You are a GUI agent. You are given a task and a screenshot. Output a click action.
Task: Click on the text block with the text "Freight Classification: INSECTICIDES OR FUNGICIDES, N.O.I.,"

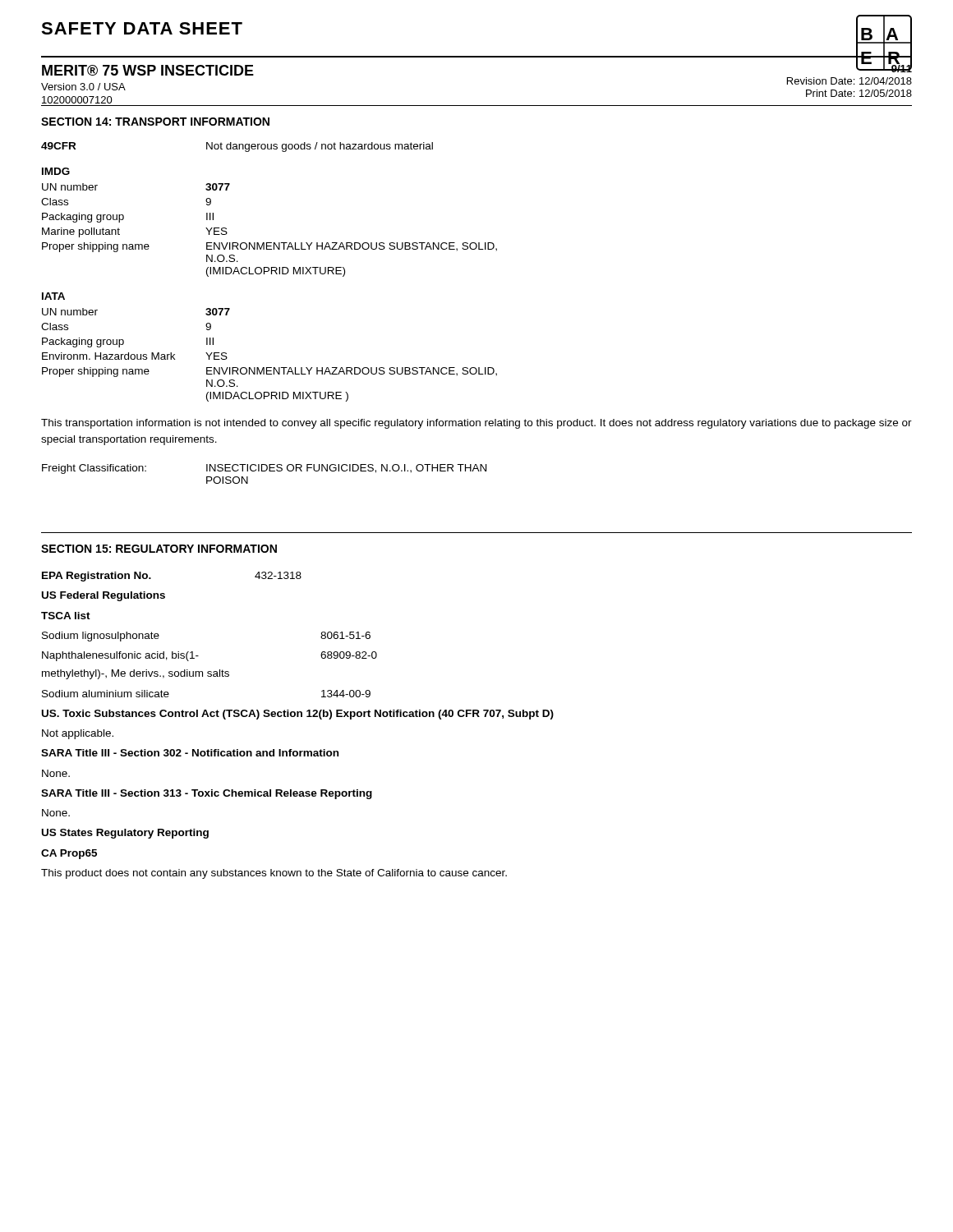point(476,473)
